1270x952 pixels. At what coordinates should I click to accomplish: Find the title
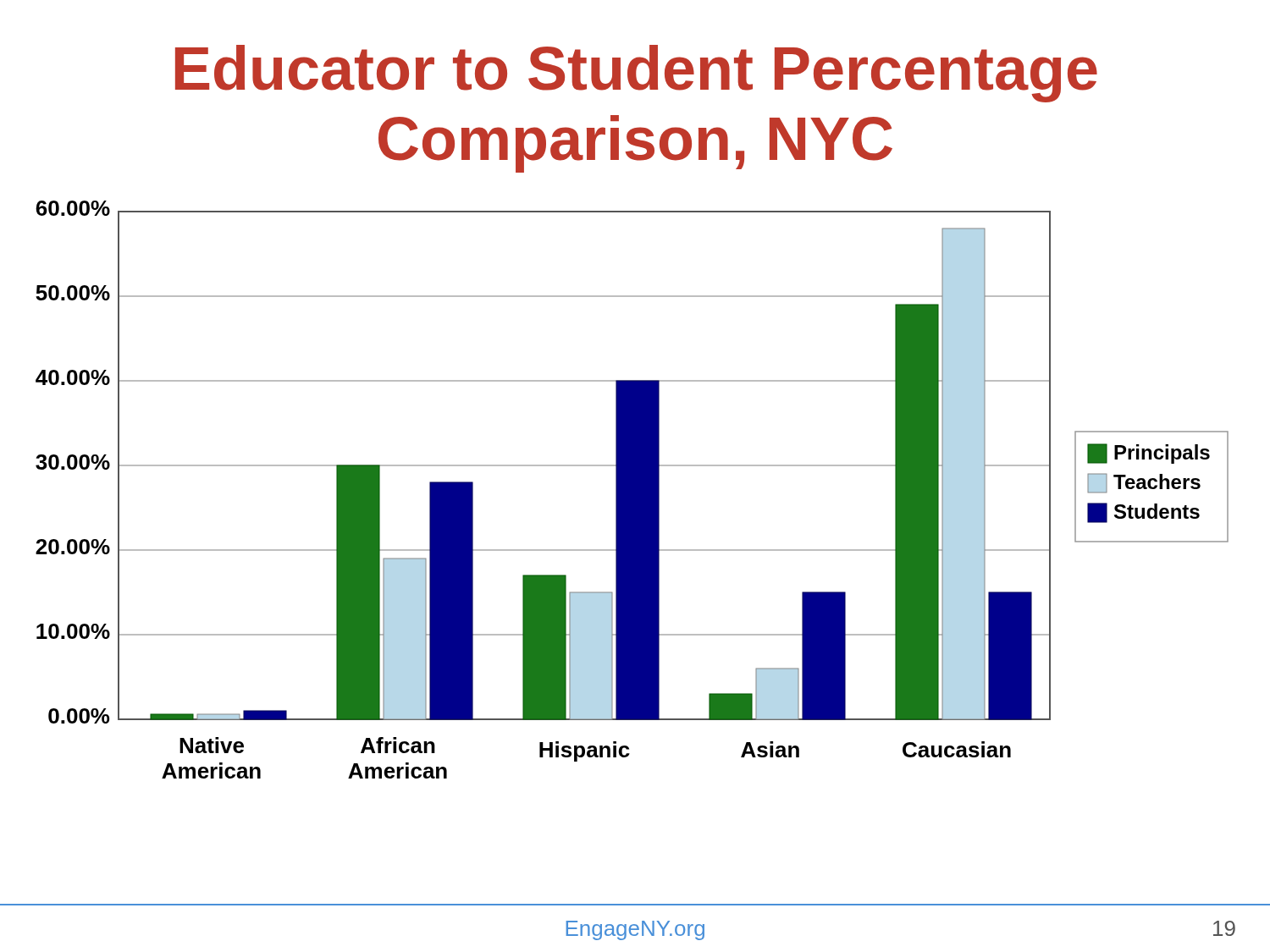click(635, 104)
